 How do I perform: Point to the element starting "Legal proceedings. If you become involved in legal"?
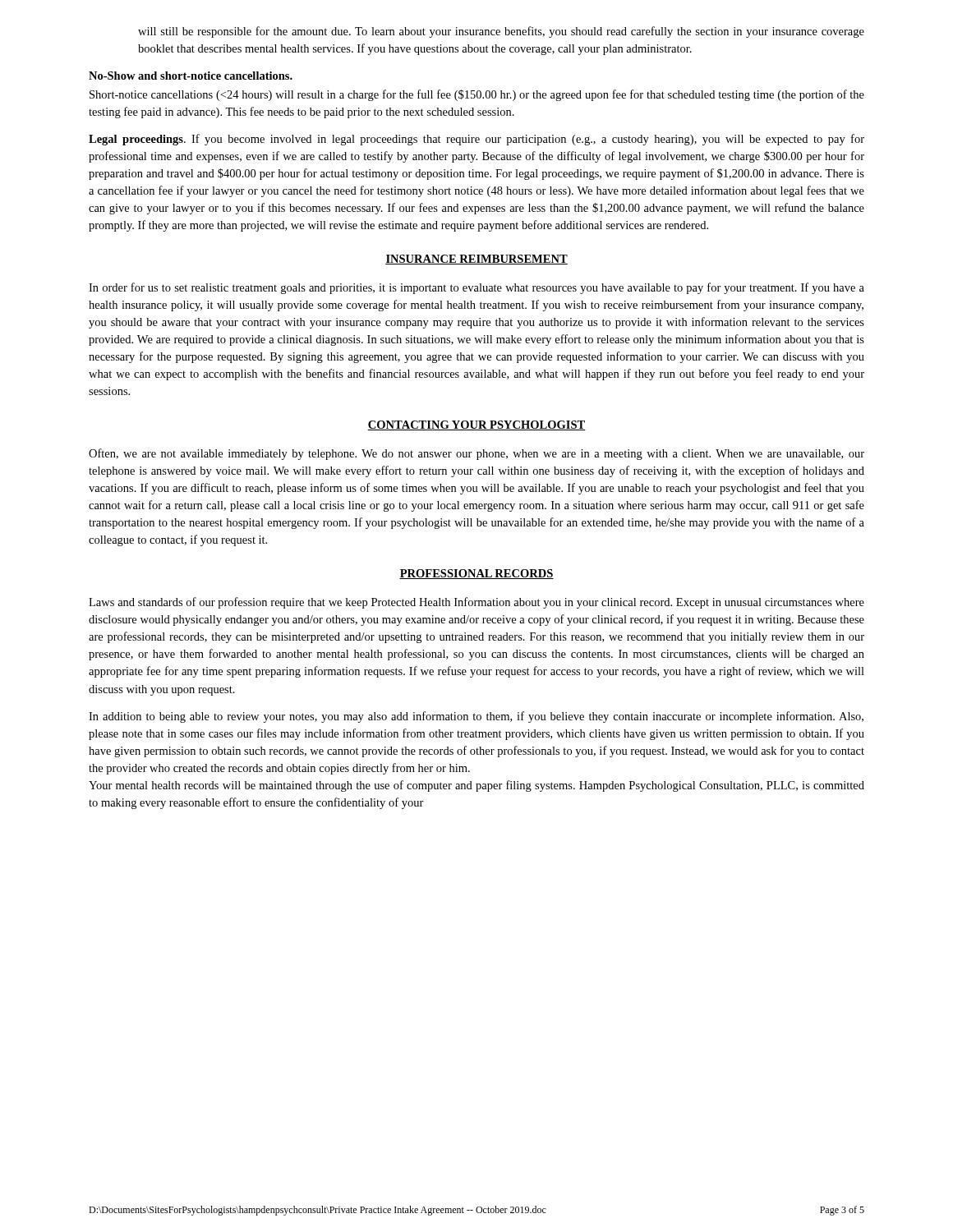[x=476, y=182]
